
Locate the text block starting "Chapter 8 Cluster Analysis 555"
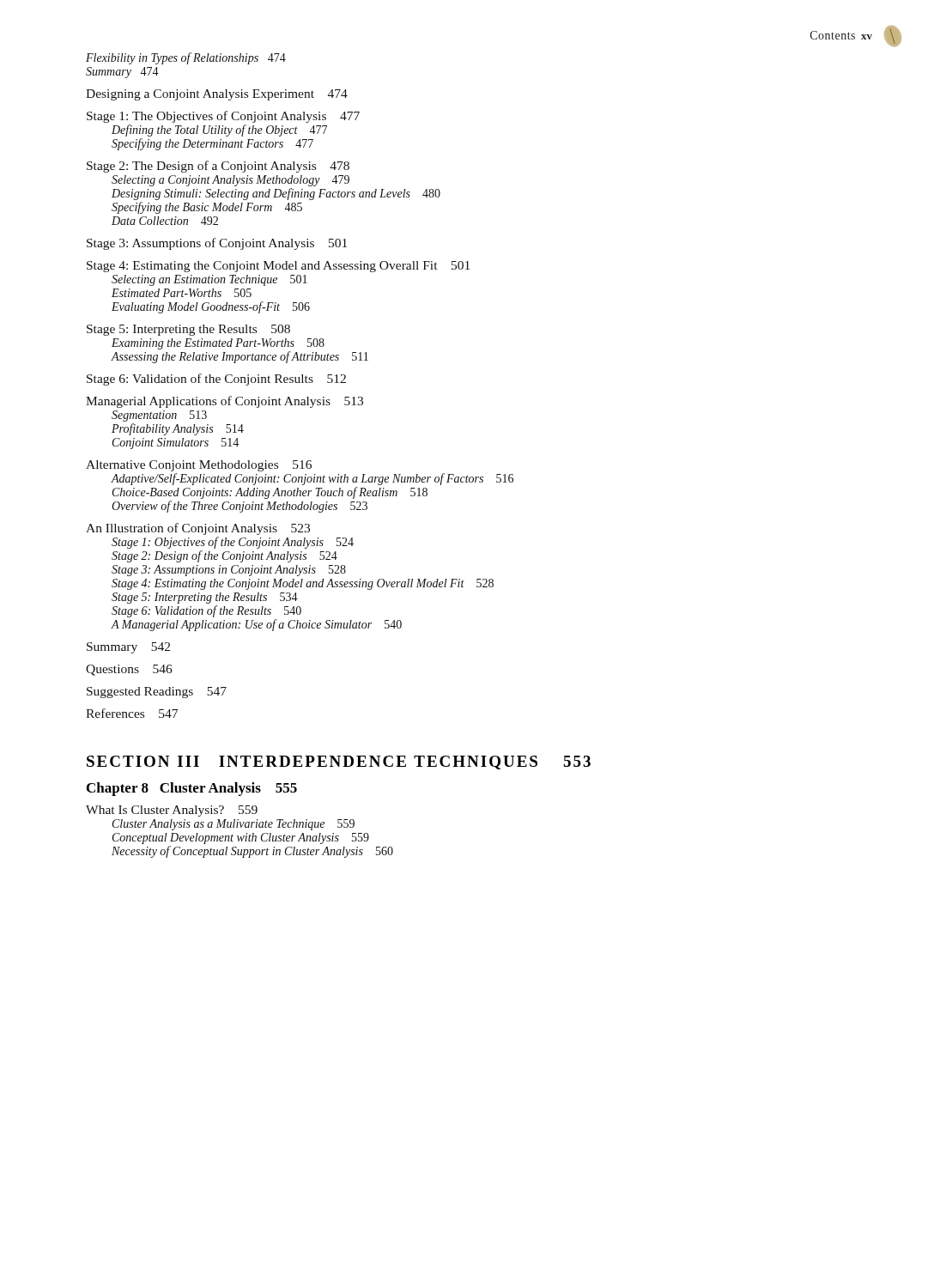tap(192, 788)
